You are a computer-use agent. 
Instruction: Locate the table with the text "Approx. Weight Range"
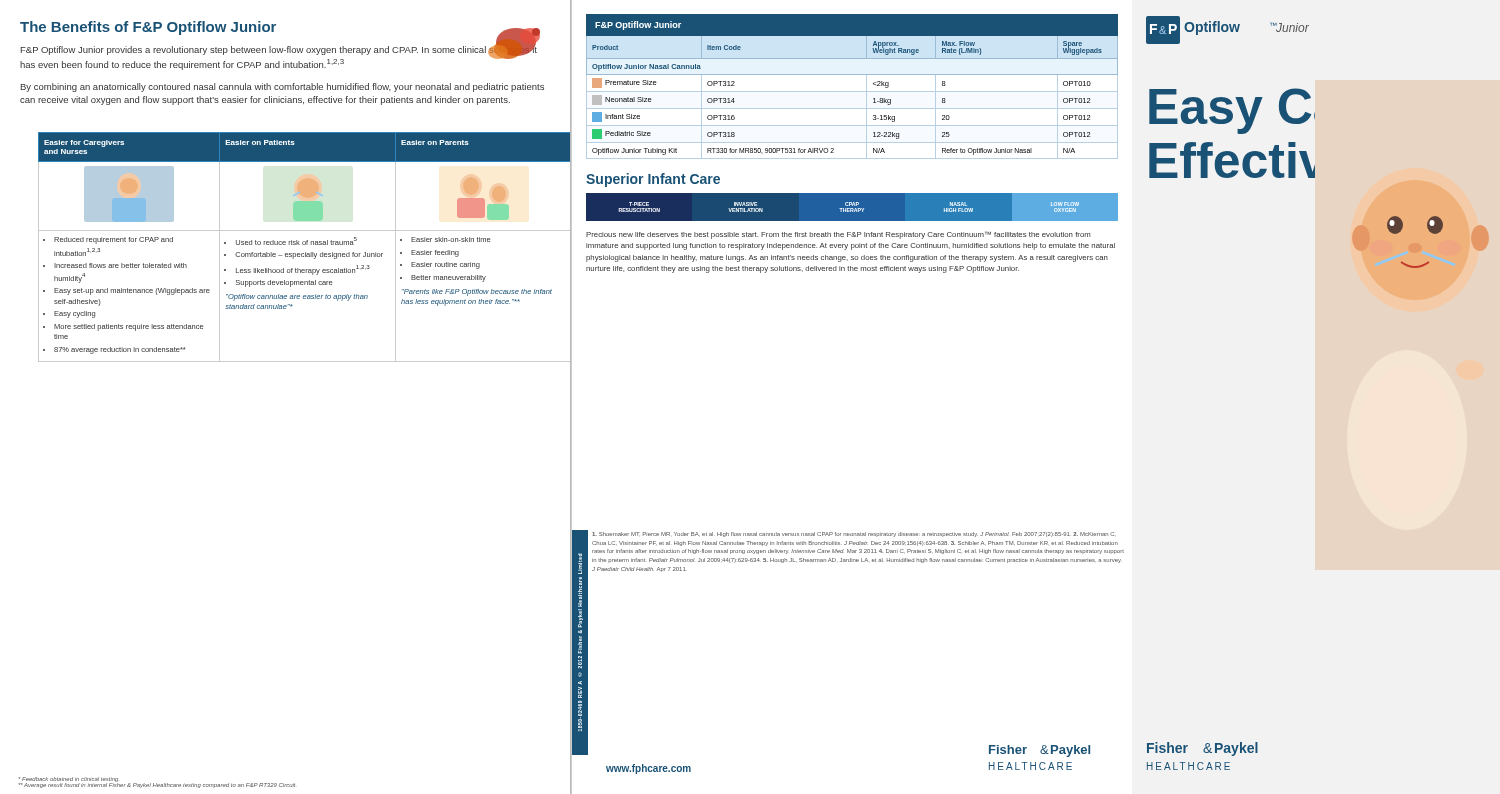tap(852, 87)
